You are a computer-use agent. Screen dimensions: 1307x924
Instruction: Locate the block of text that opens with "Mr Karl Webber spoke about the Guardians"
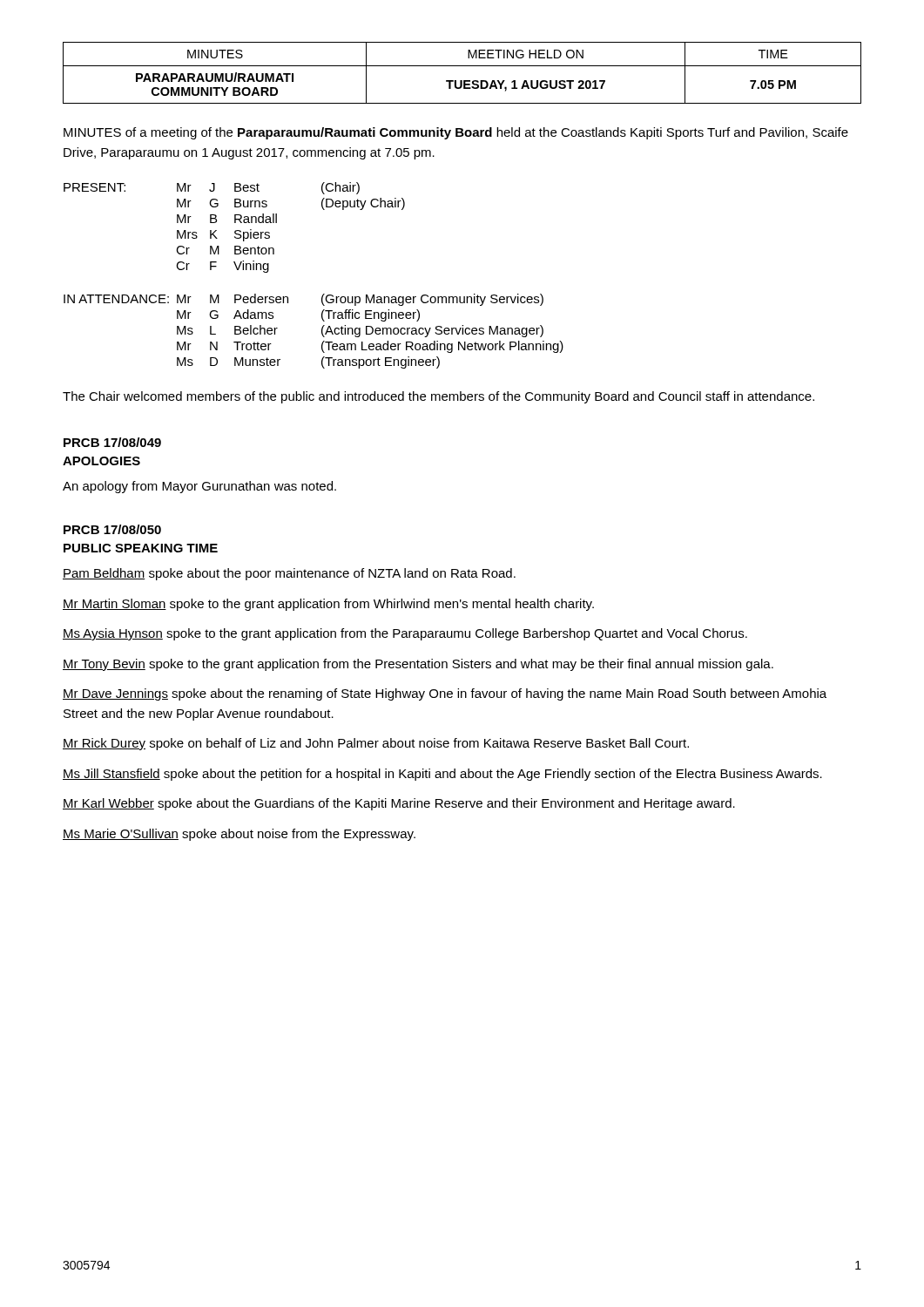point(399,803)
